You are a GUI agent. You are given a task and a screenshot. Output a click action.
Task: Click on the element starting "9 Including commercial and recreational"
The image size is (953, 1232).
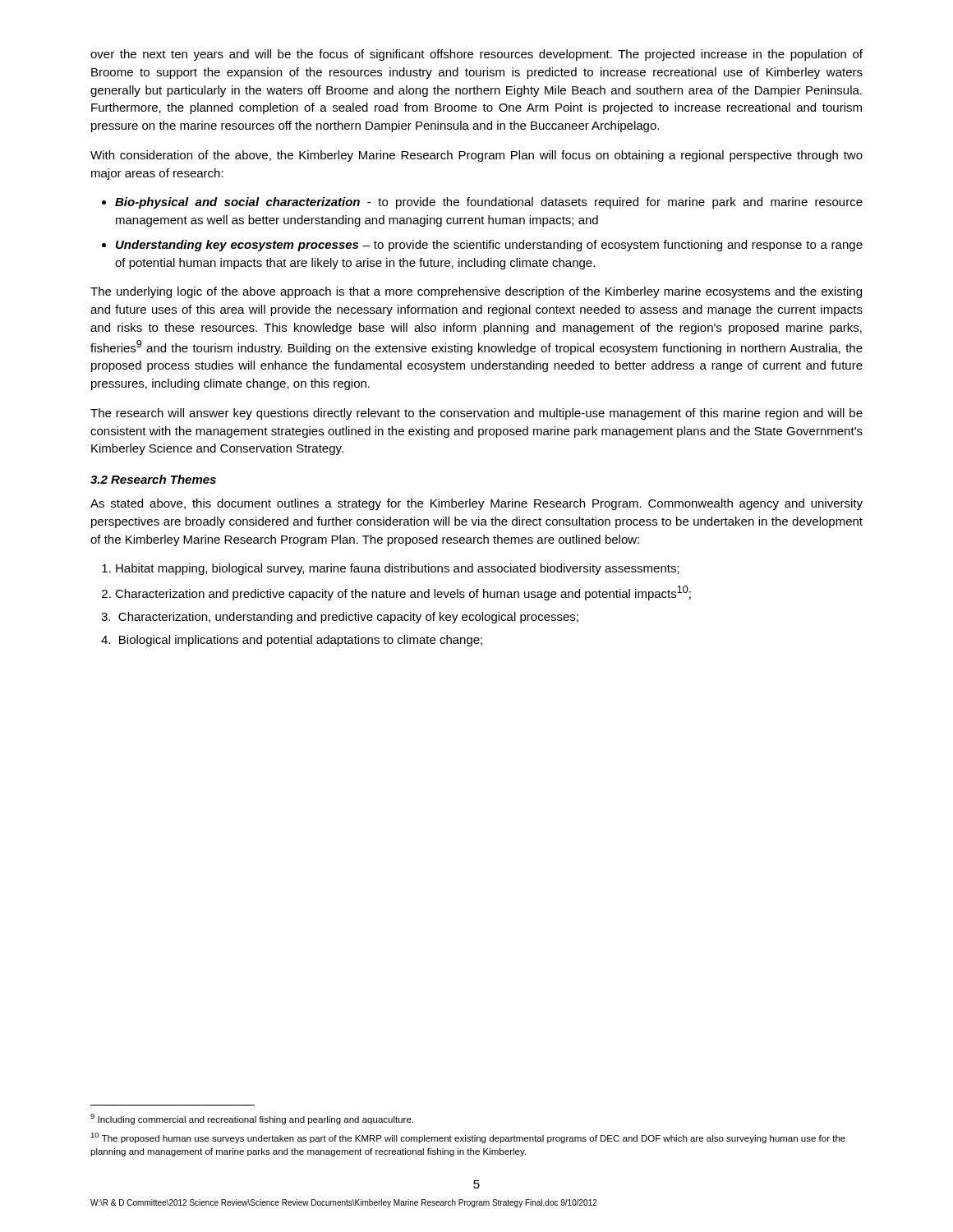[252, 1118]
